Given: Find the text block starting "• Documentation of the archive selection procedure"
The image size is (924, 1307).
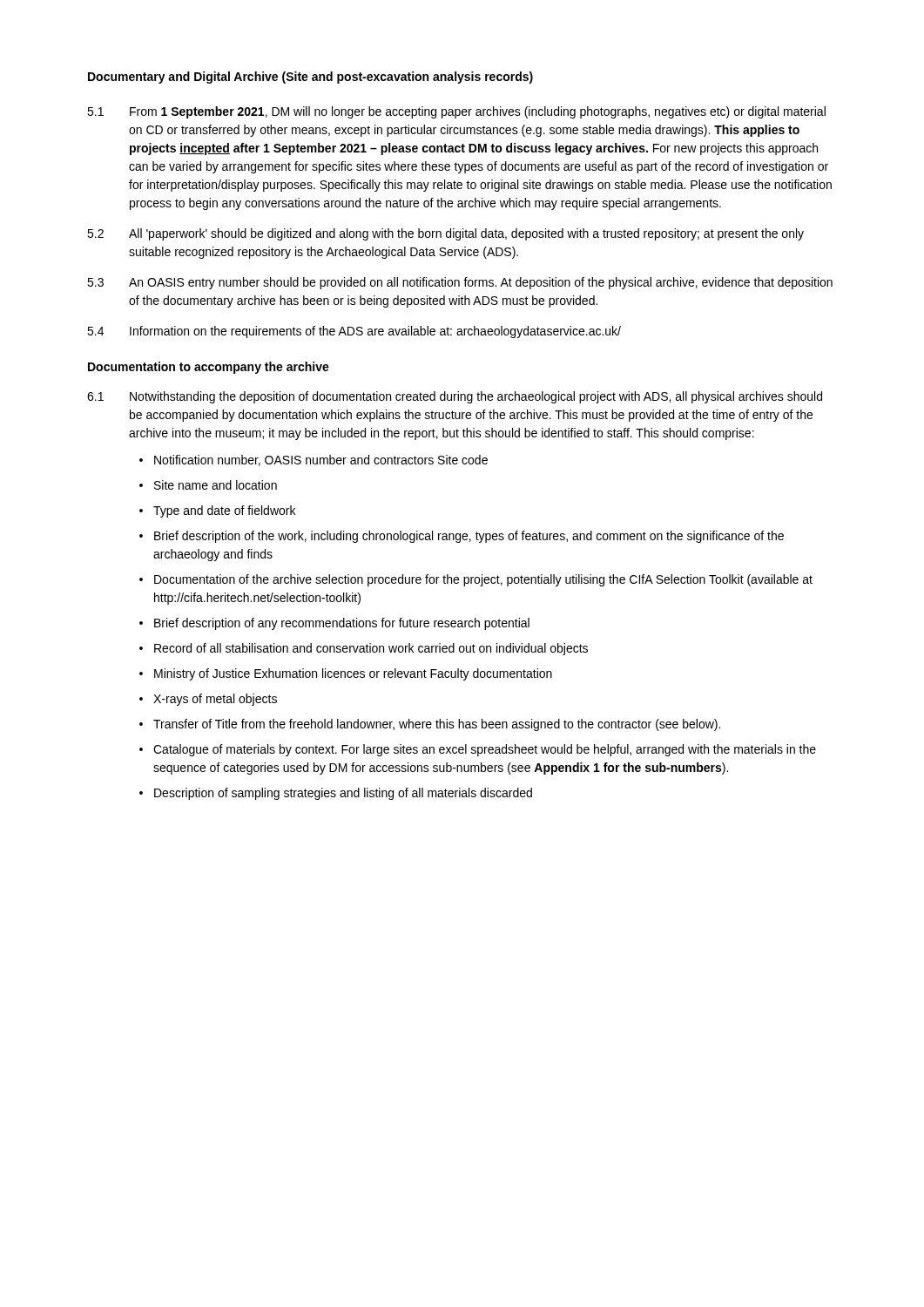Looking at the screenshot, I should pyautogui.click(x=483, y=589).
